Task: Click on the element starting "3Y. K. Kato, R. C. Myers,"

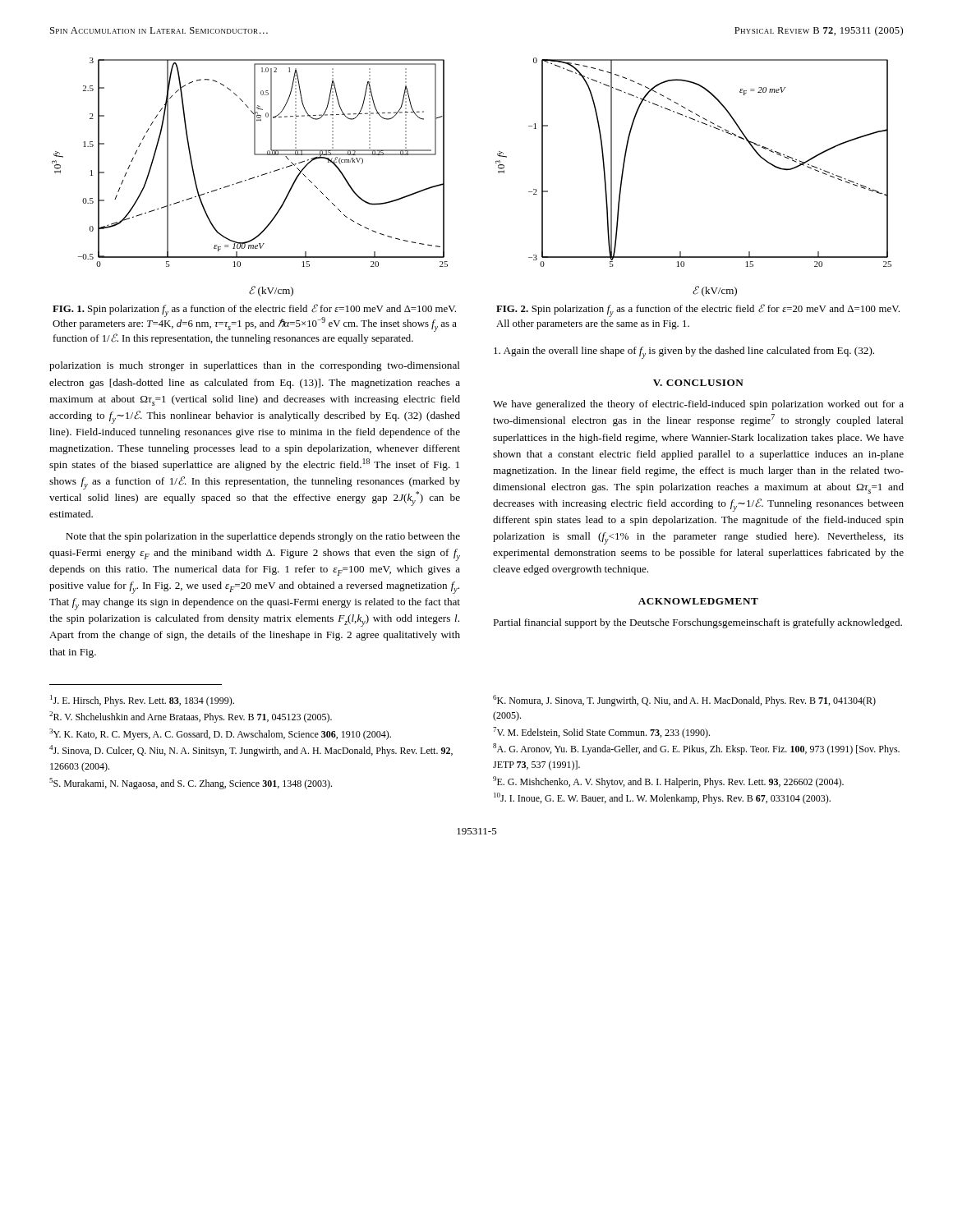Action: coord(221,733)
